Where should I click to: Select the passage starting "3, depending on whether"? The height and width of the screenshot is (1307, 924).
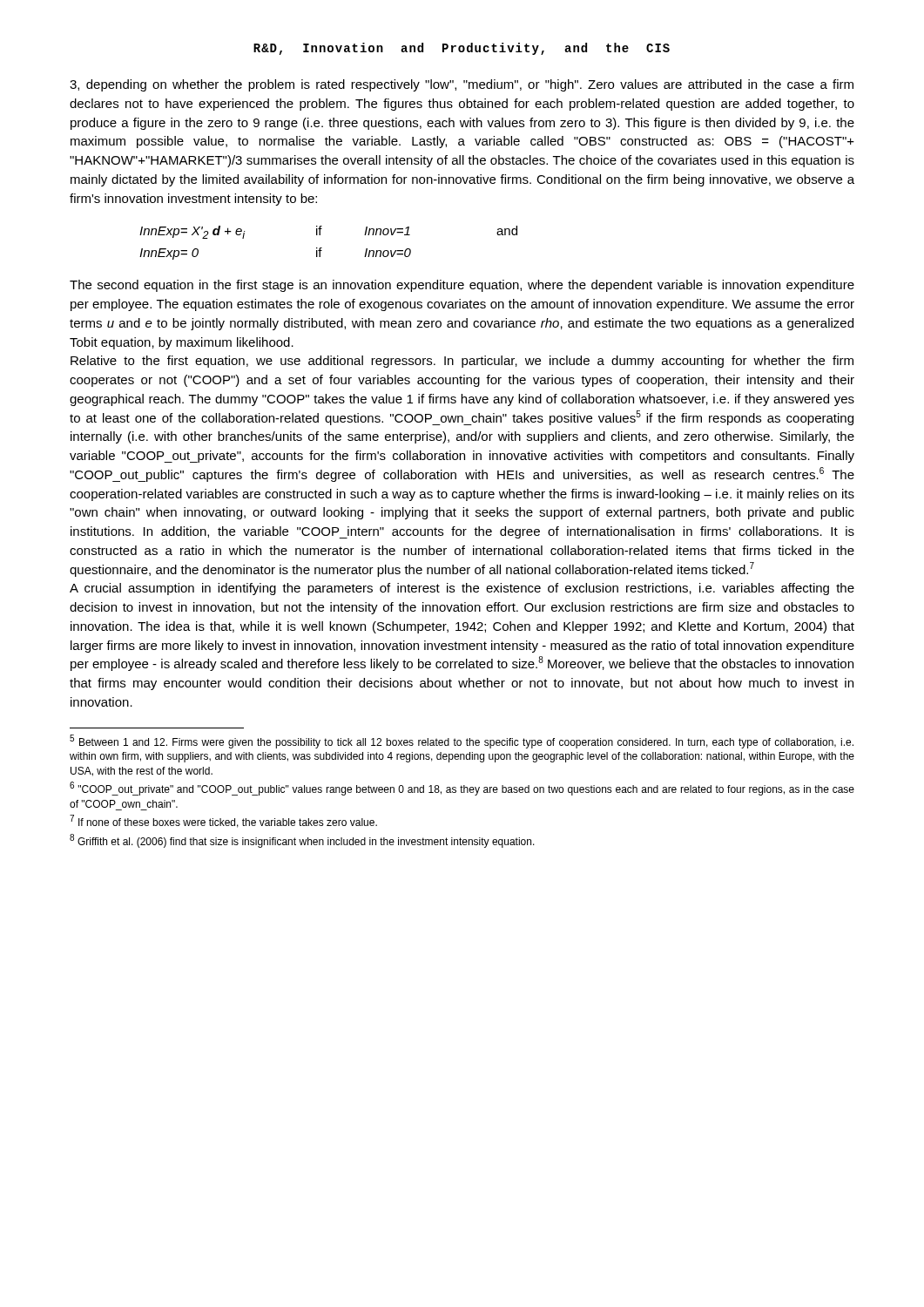tap(462, 141)
